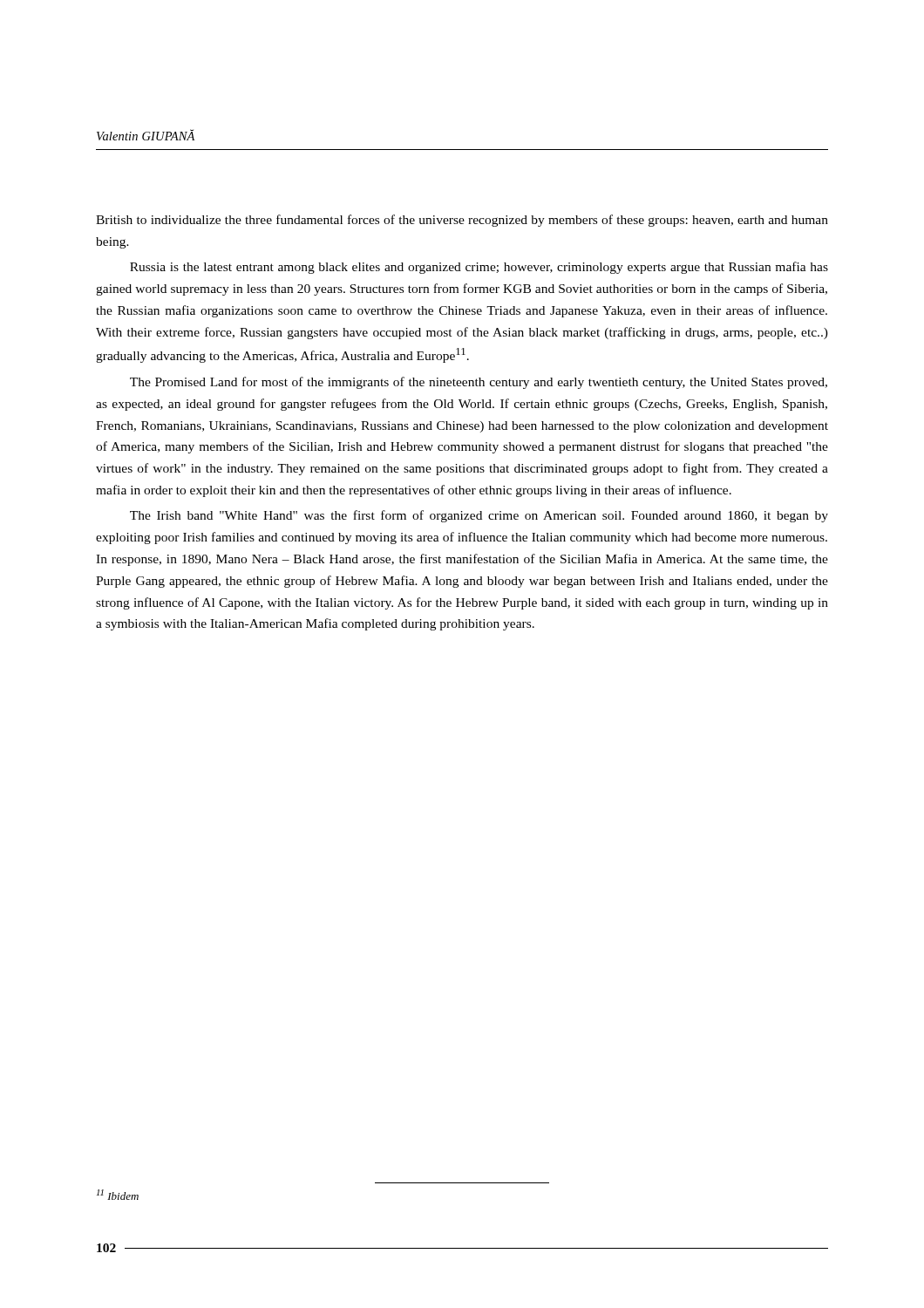Viewport: 924px width, 1308px height.
Task: Point to the region starting "11 Ibidem"
Action: click(117, 1194)
